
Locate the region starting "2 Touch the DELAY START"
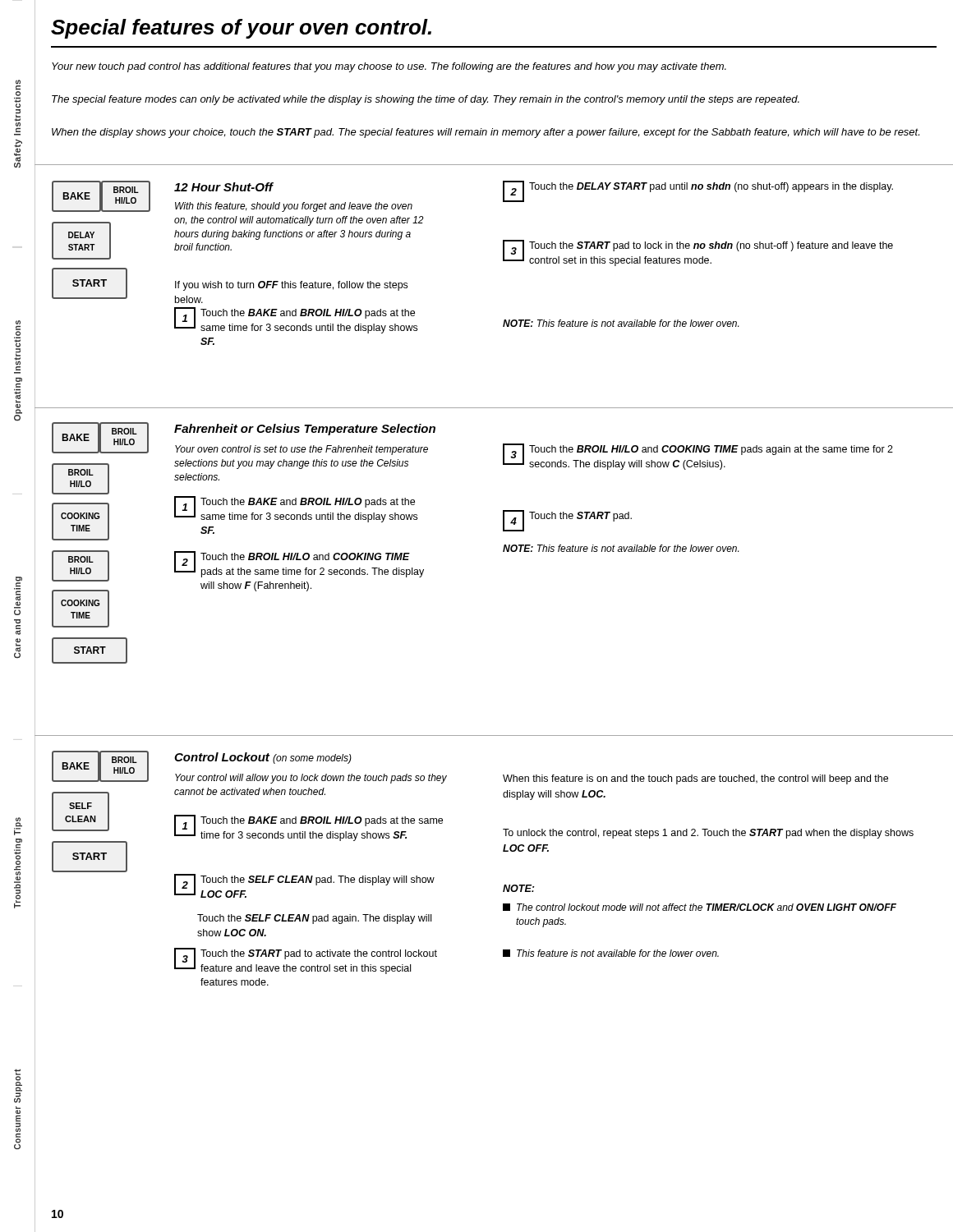[698, 191]
